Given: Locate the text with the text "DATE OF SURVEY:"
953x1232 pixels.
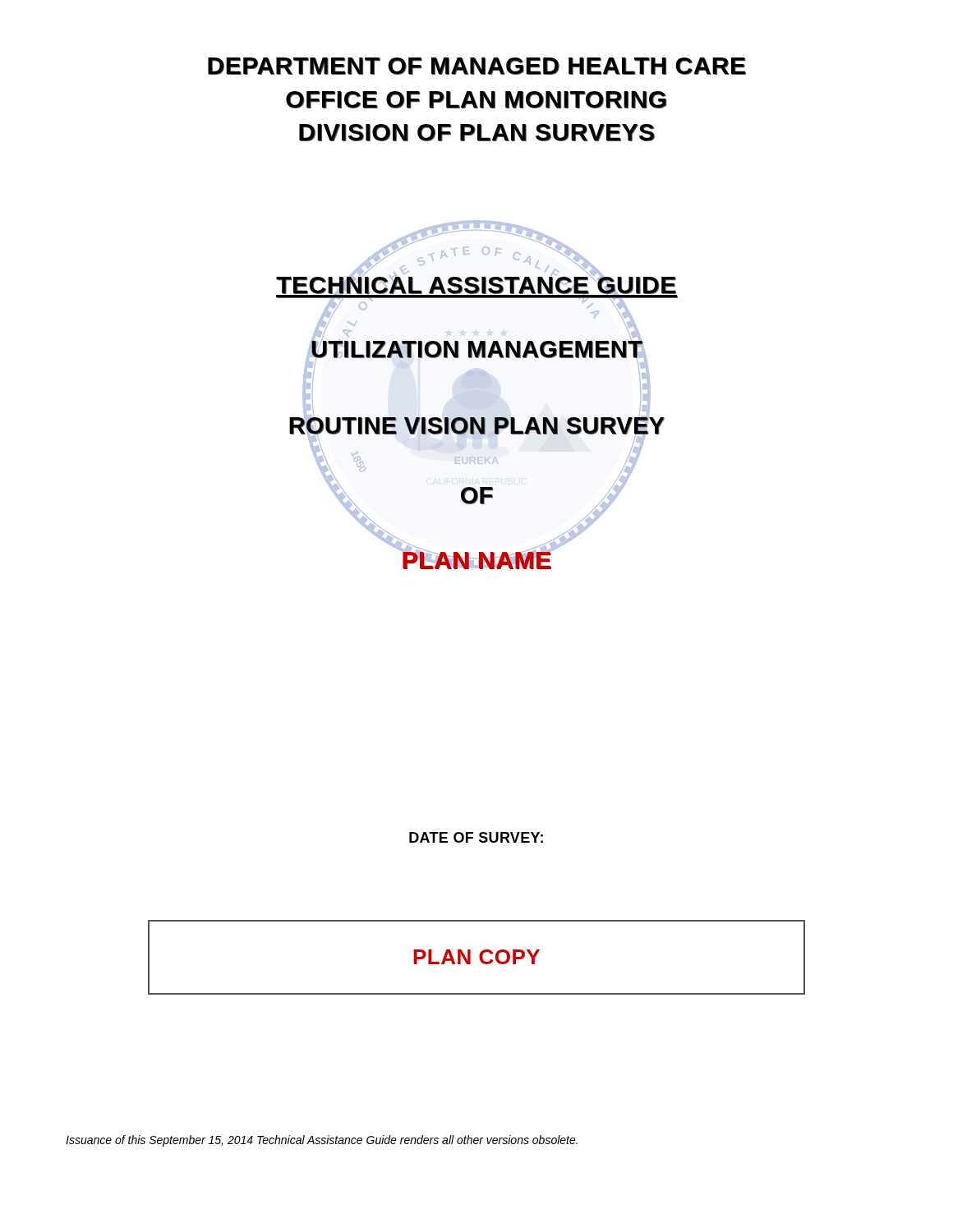Looking at the screenshot, I should pos(476,838).
